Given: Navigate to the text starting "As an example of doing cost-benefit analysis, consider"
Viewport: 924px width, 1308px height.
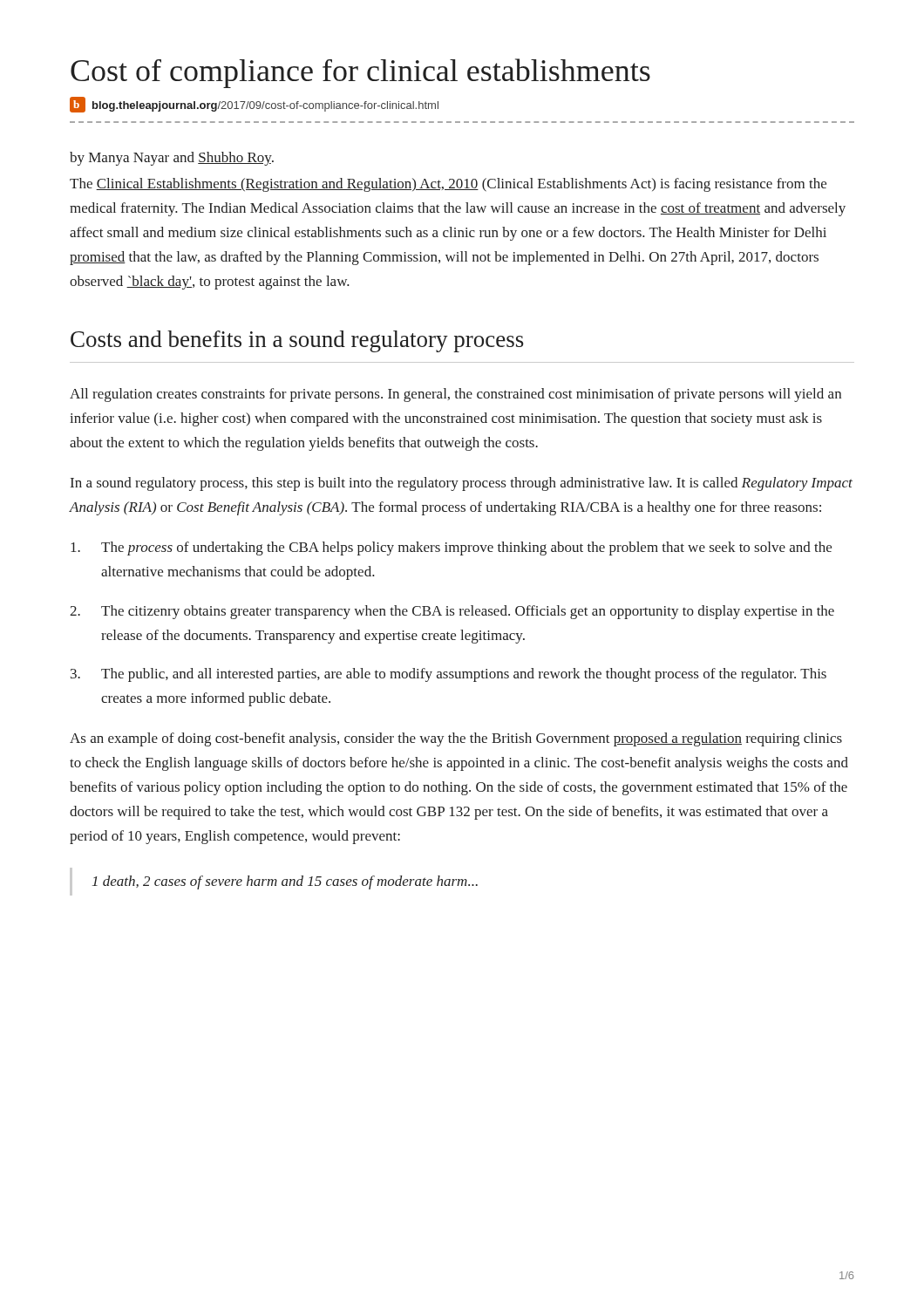Looking at the screenshot, I should 459,787.
